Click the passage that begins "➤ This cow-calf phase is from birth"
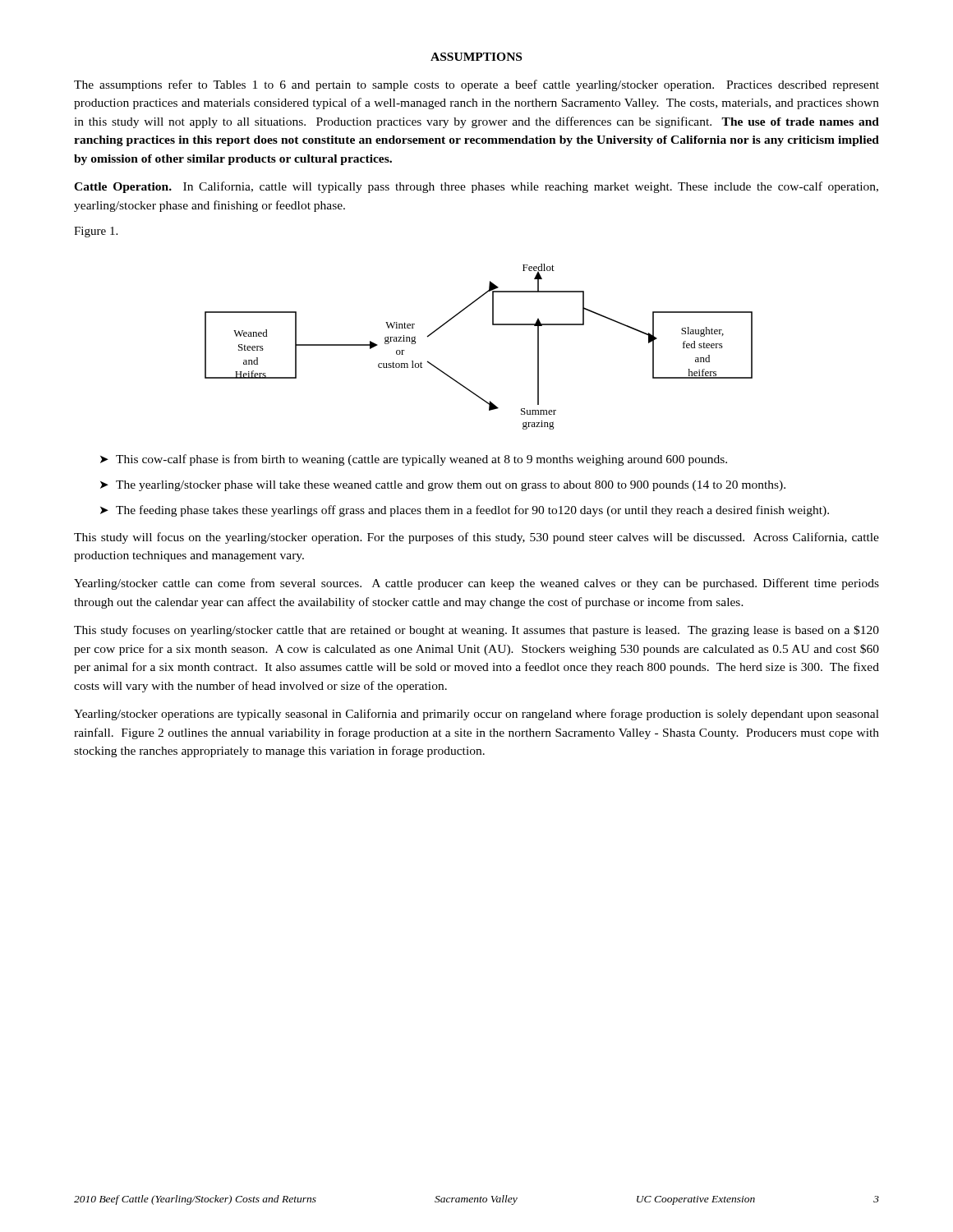953x1232 pixels. pos(489,460)
